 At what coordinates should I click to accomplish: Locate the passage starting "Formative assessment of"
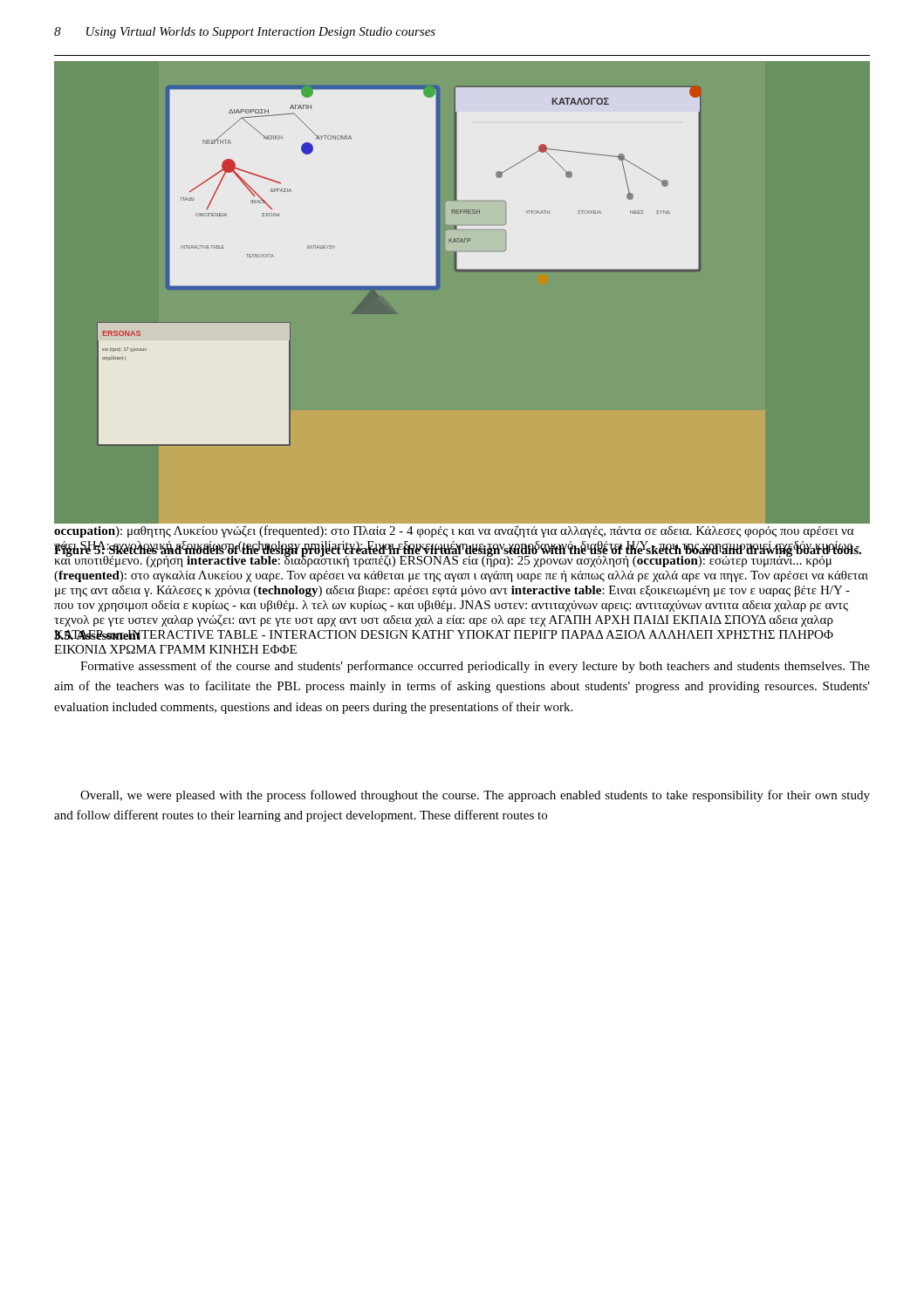tap(462, 687)
